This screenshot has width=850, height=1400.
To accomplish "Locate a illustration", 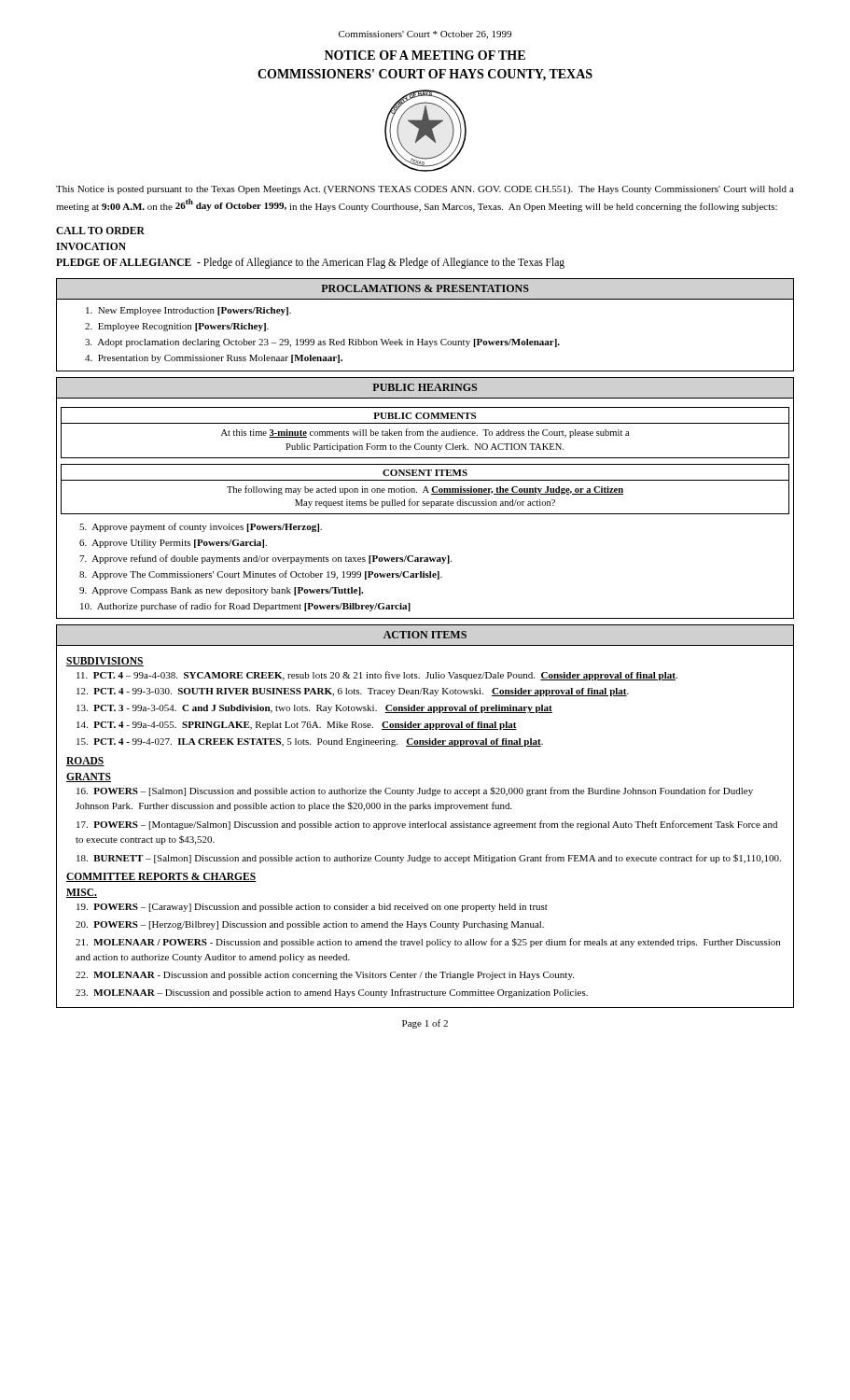I will click(425, 132).
